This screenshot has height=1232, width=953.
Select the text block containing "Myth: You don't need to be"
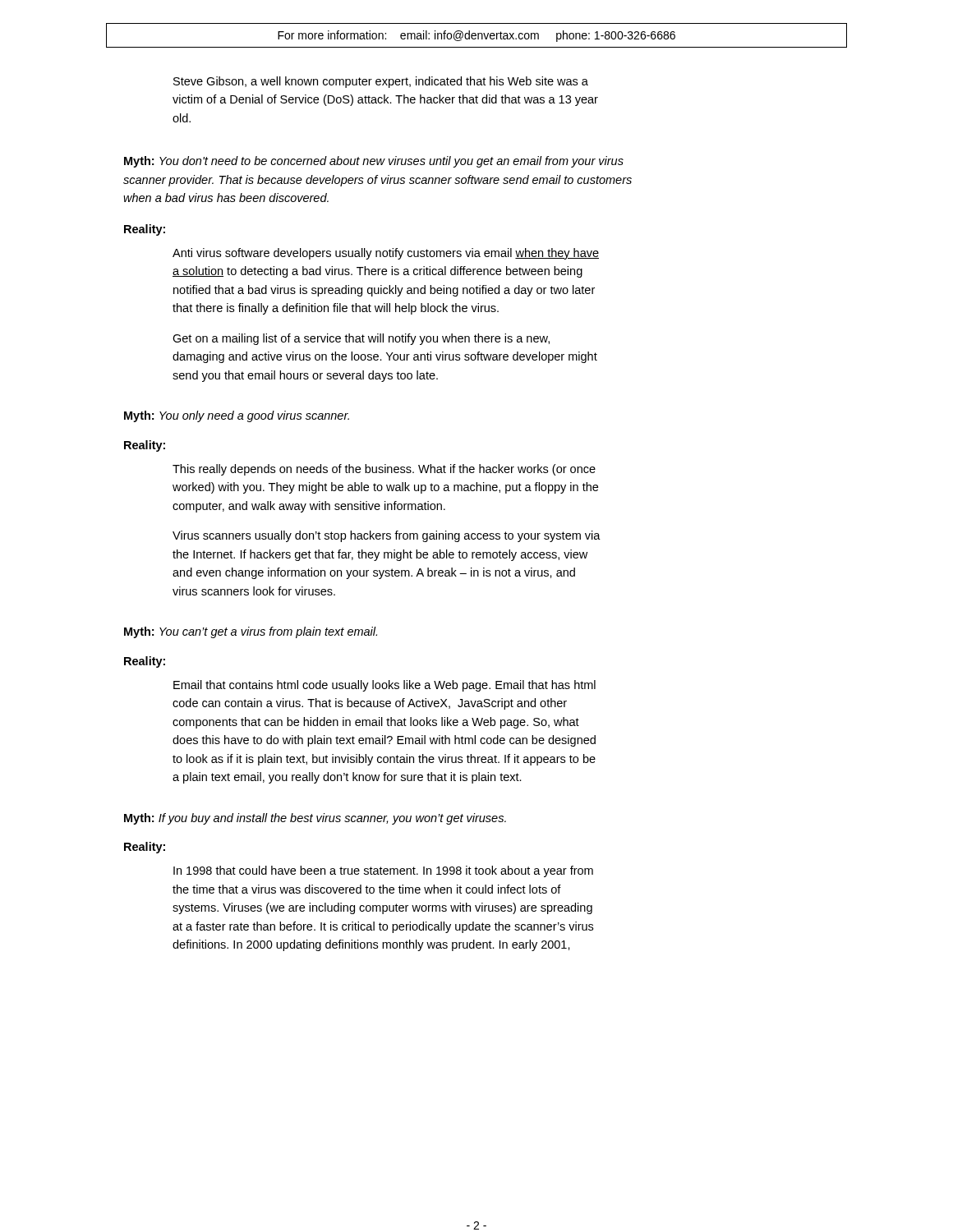pyautogui.click(x=378, y=180)
